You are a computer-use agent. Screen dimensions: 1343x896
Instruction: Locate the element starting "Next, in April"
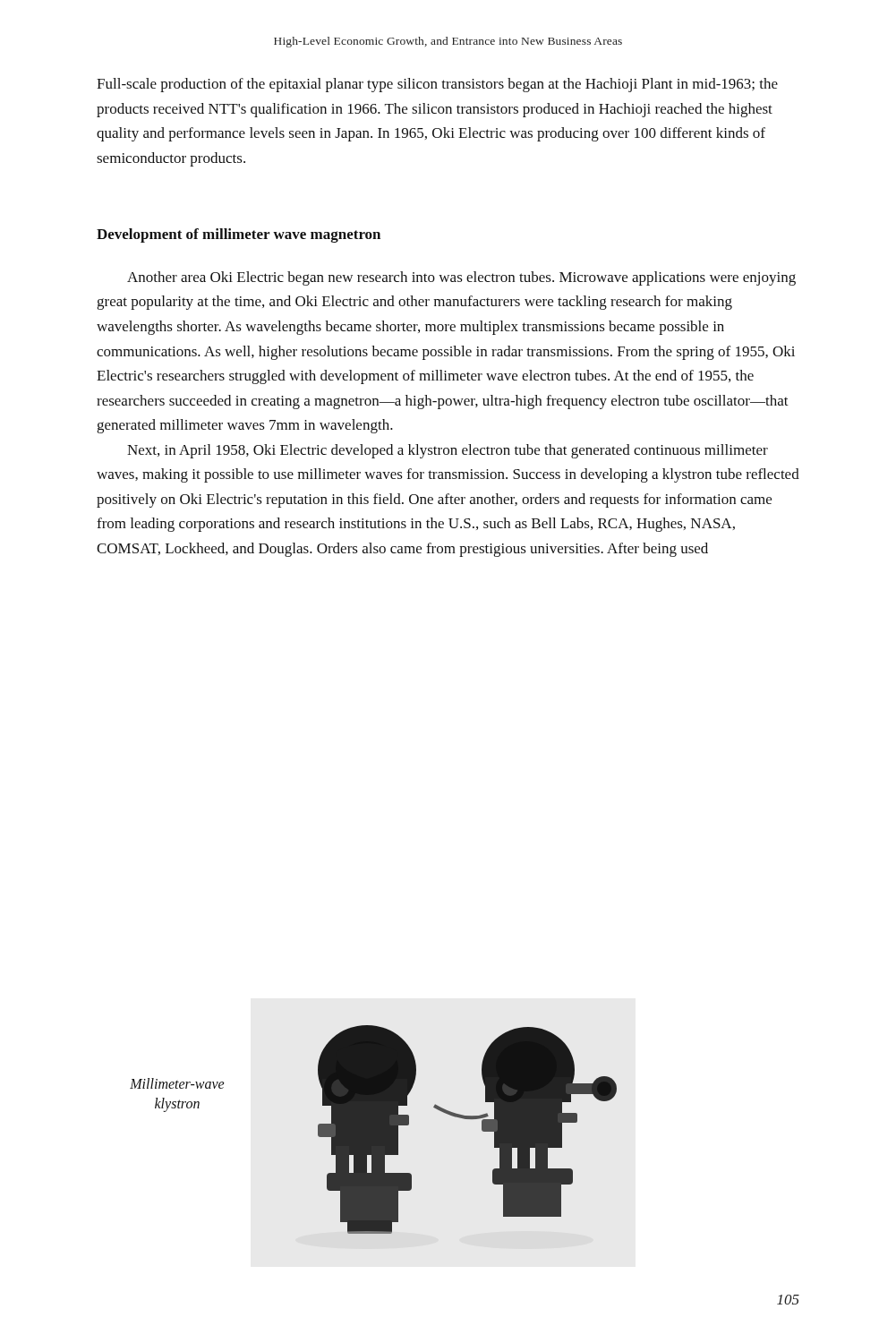point(448,499)
